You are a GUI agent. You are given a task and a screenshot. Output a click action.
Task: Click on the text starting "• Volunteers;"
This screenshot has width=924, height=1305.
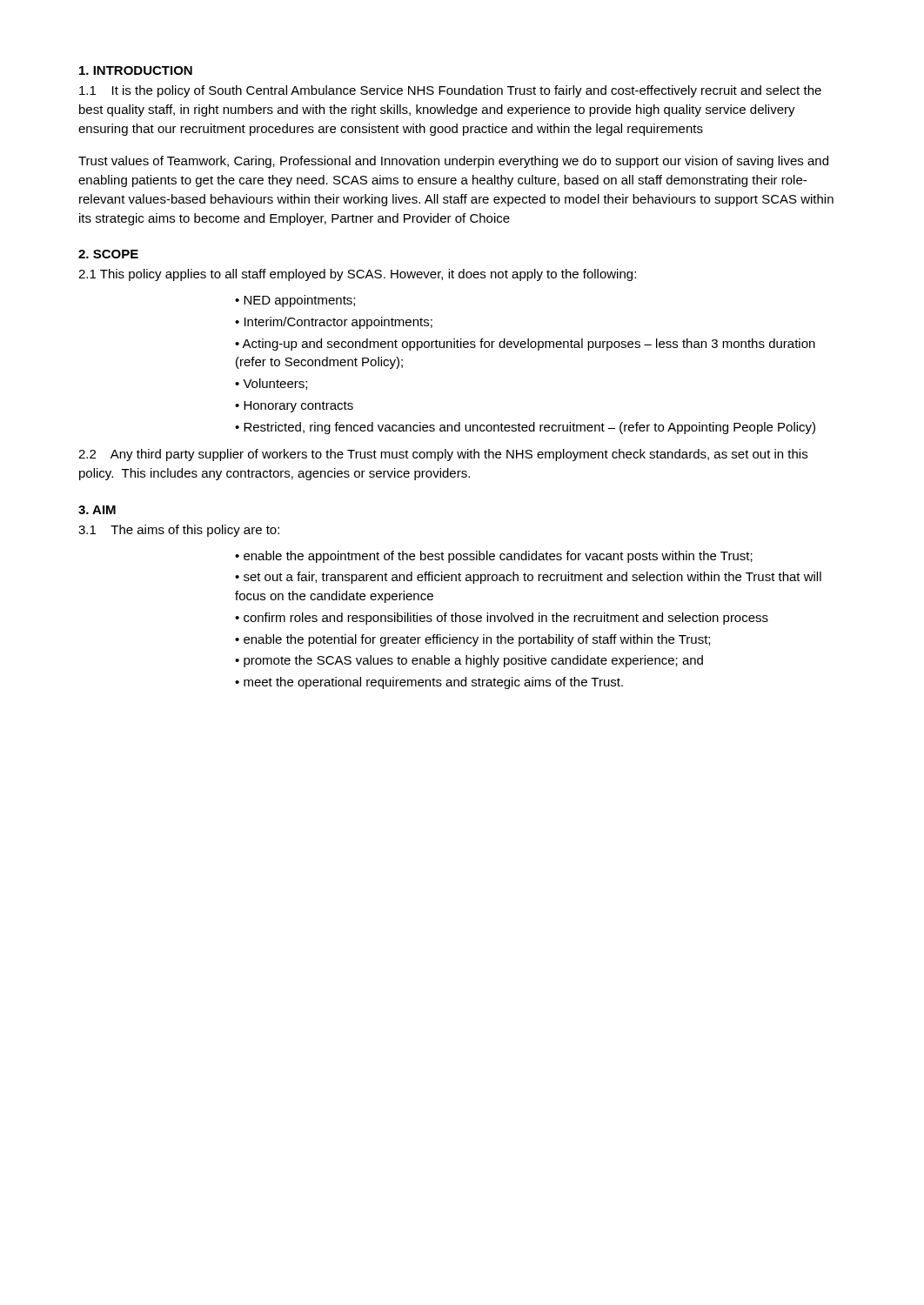(272, 383)
